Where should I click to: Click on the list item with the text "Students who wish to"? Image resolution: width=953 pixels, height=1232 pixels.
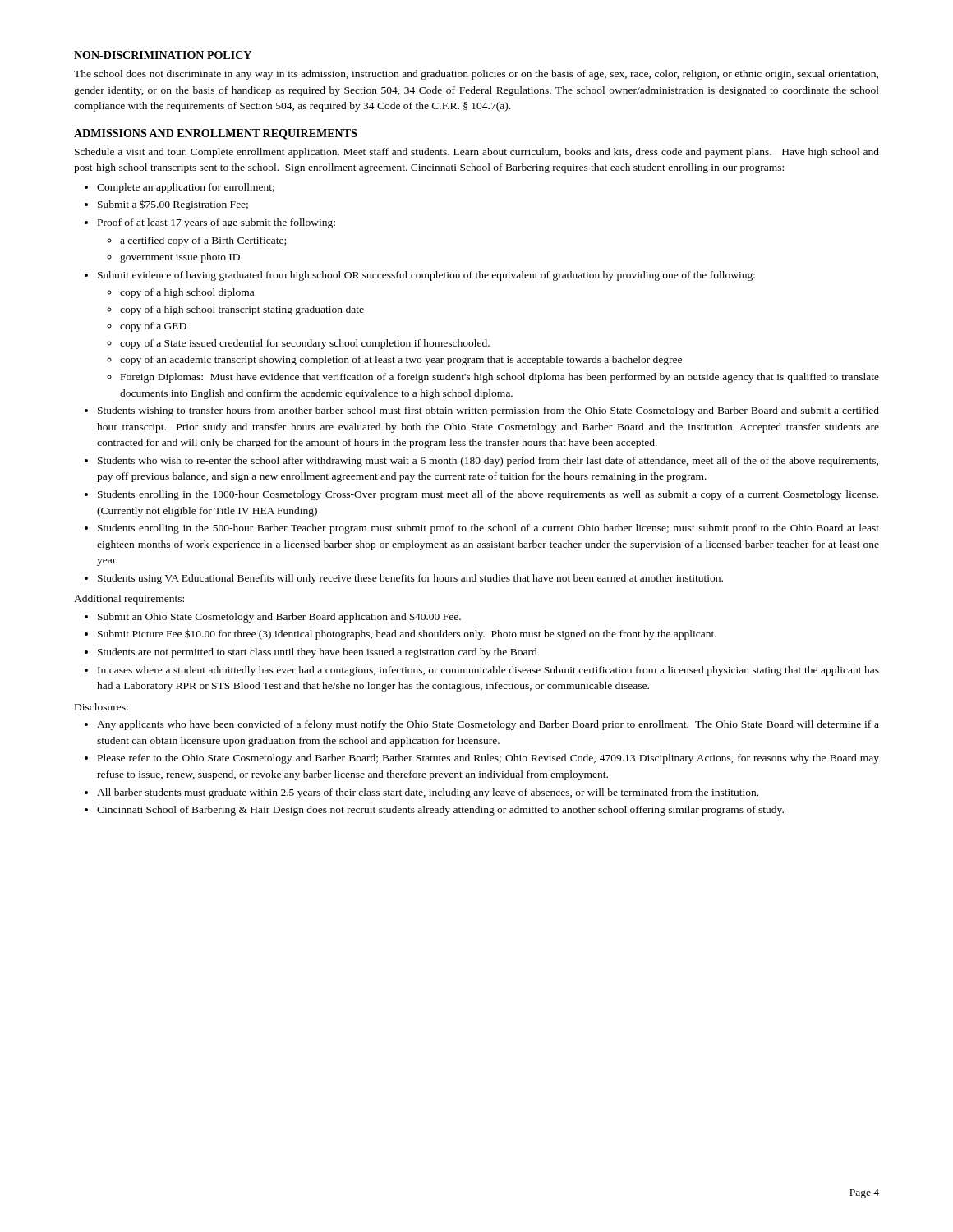488,468
